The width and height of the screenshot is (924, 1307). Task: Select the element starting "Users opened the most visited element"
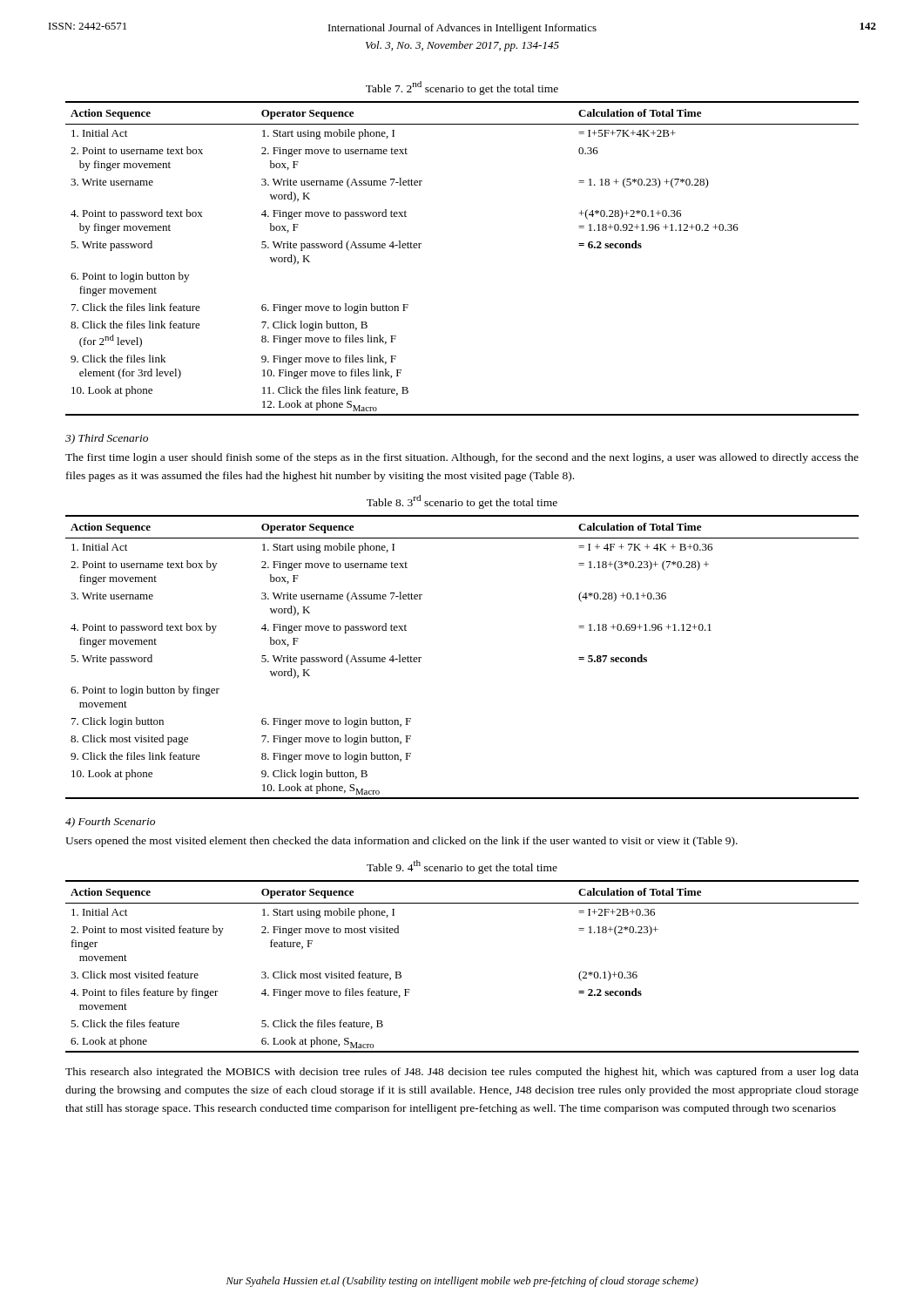402,841
